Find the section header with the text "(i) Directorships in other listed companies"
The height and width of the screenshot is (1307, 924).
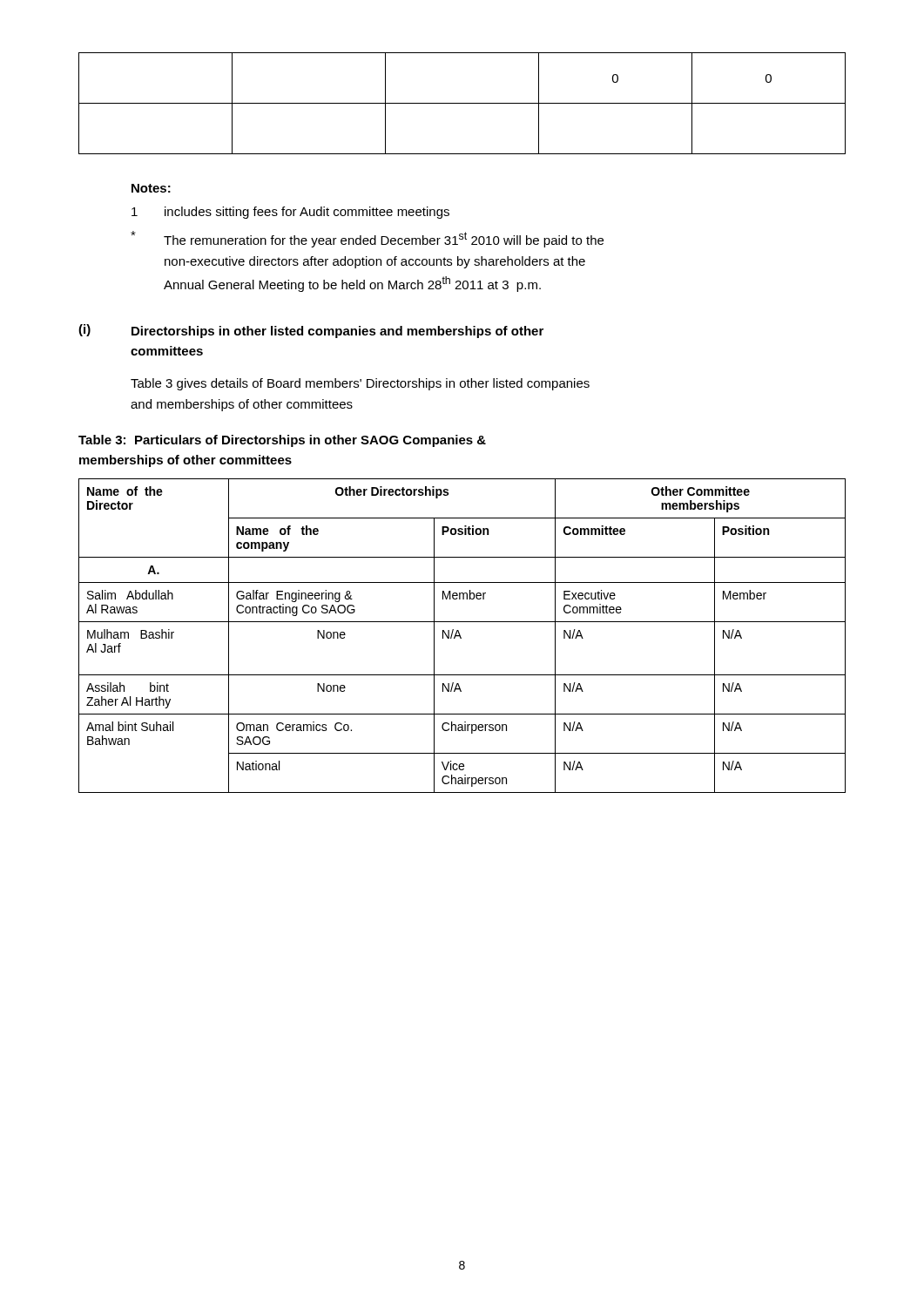(x=311, y=341)
